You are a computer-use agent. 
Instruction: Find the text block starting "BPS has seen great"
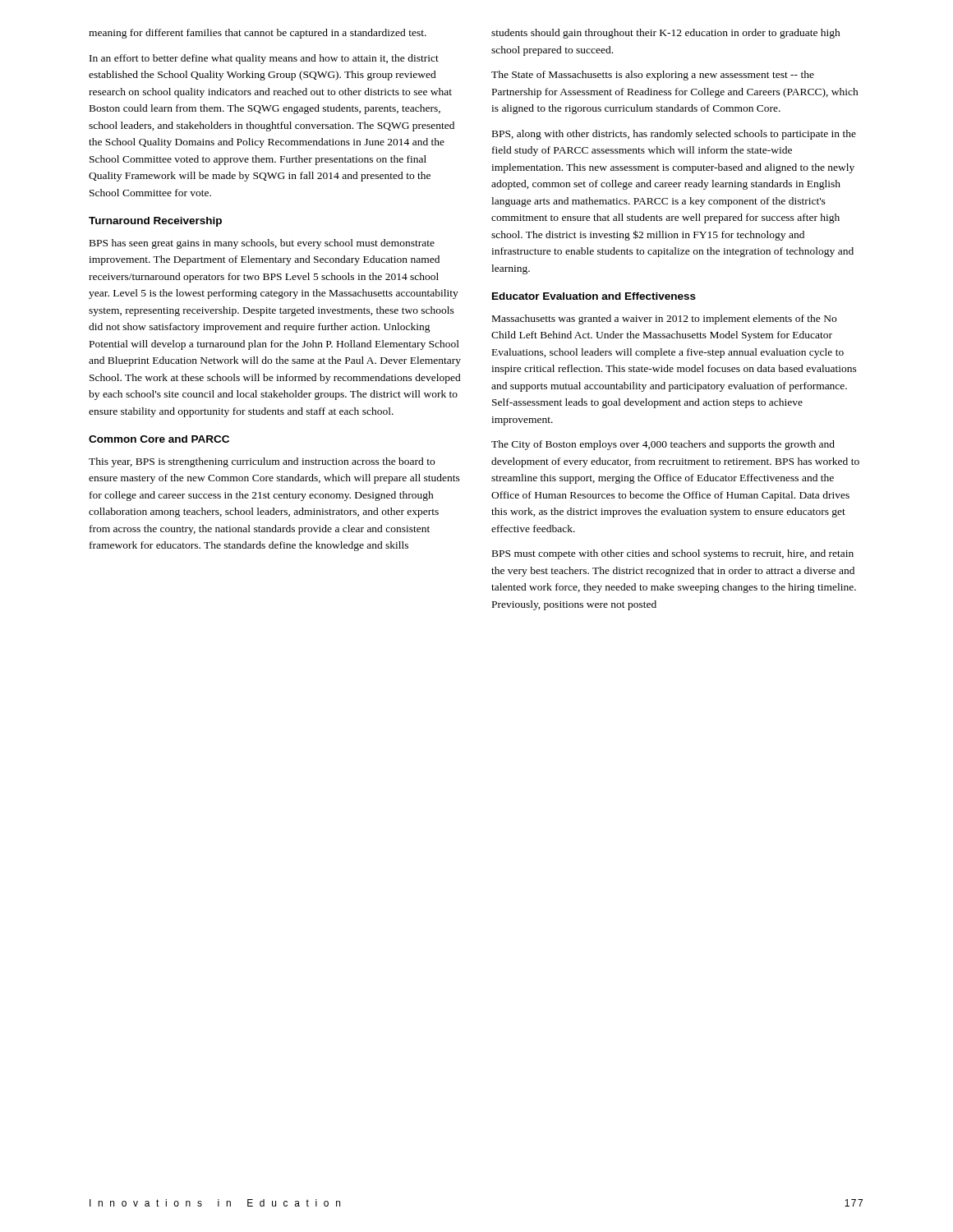[275, 327]
